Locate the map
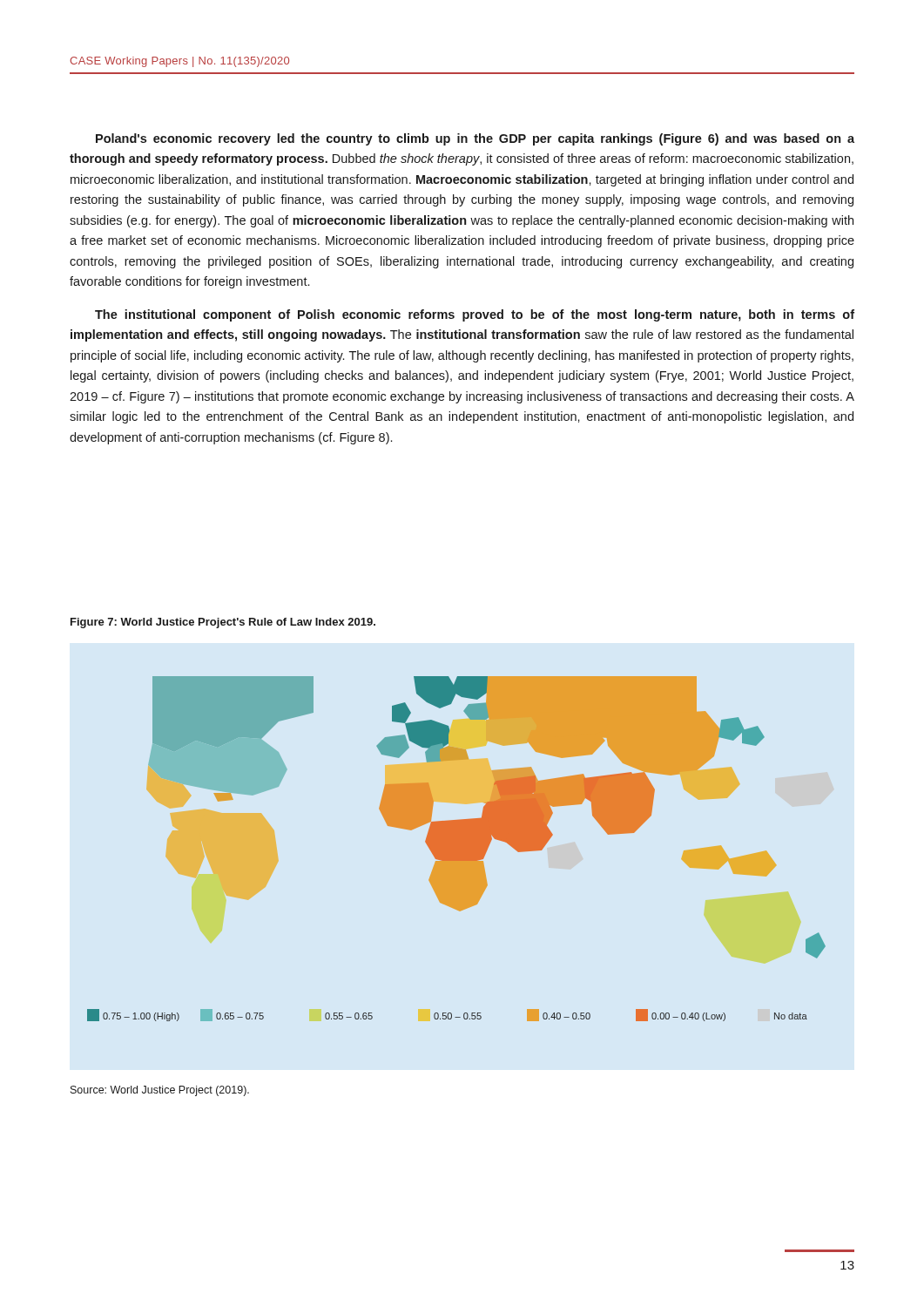This screenshot has width=924, height=1307. tap(462, 857)
